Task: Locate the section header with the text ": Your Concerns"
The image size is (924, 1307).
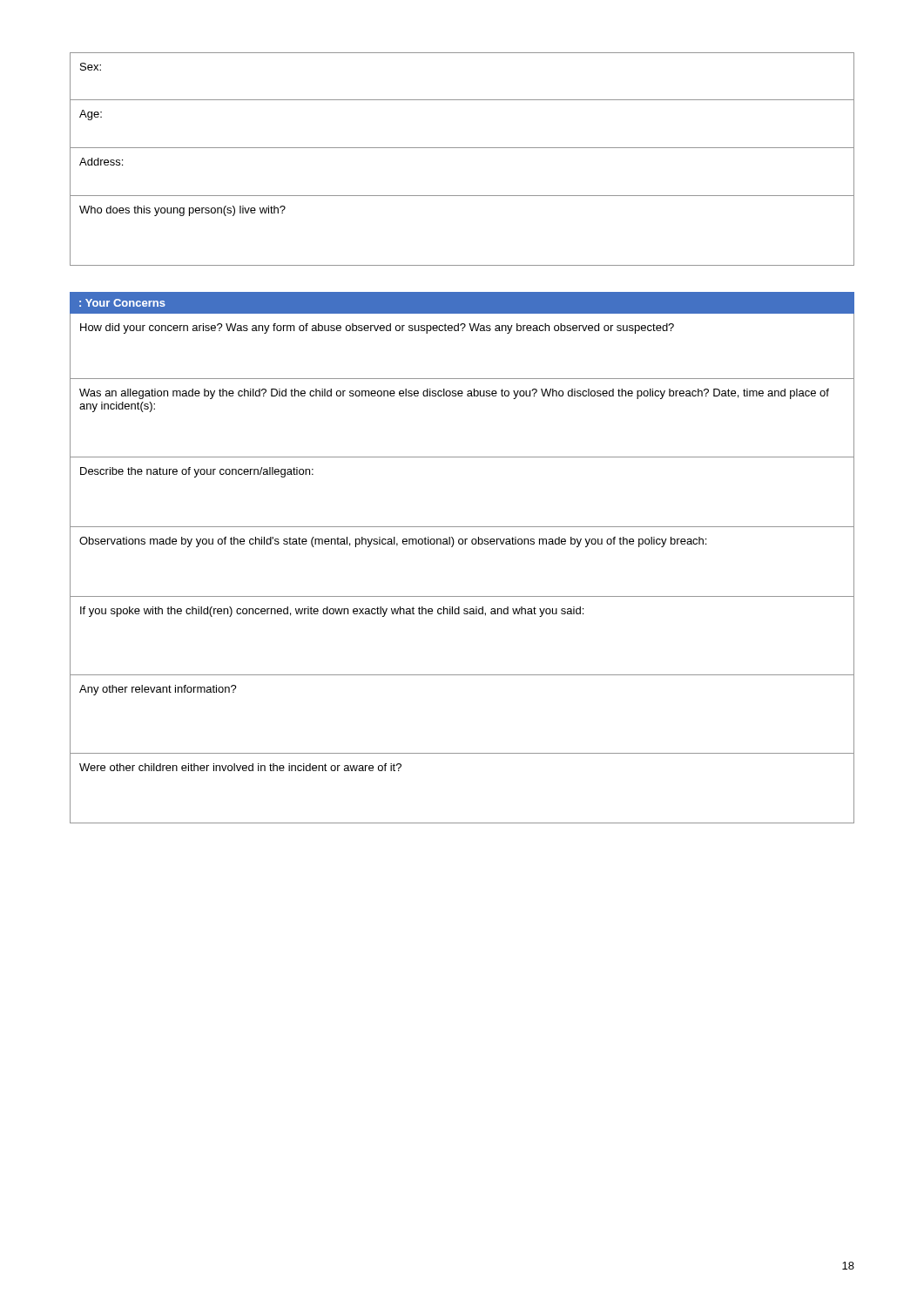Action: click(122, 303)
